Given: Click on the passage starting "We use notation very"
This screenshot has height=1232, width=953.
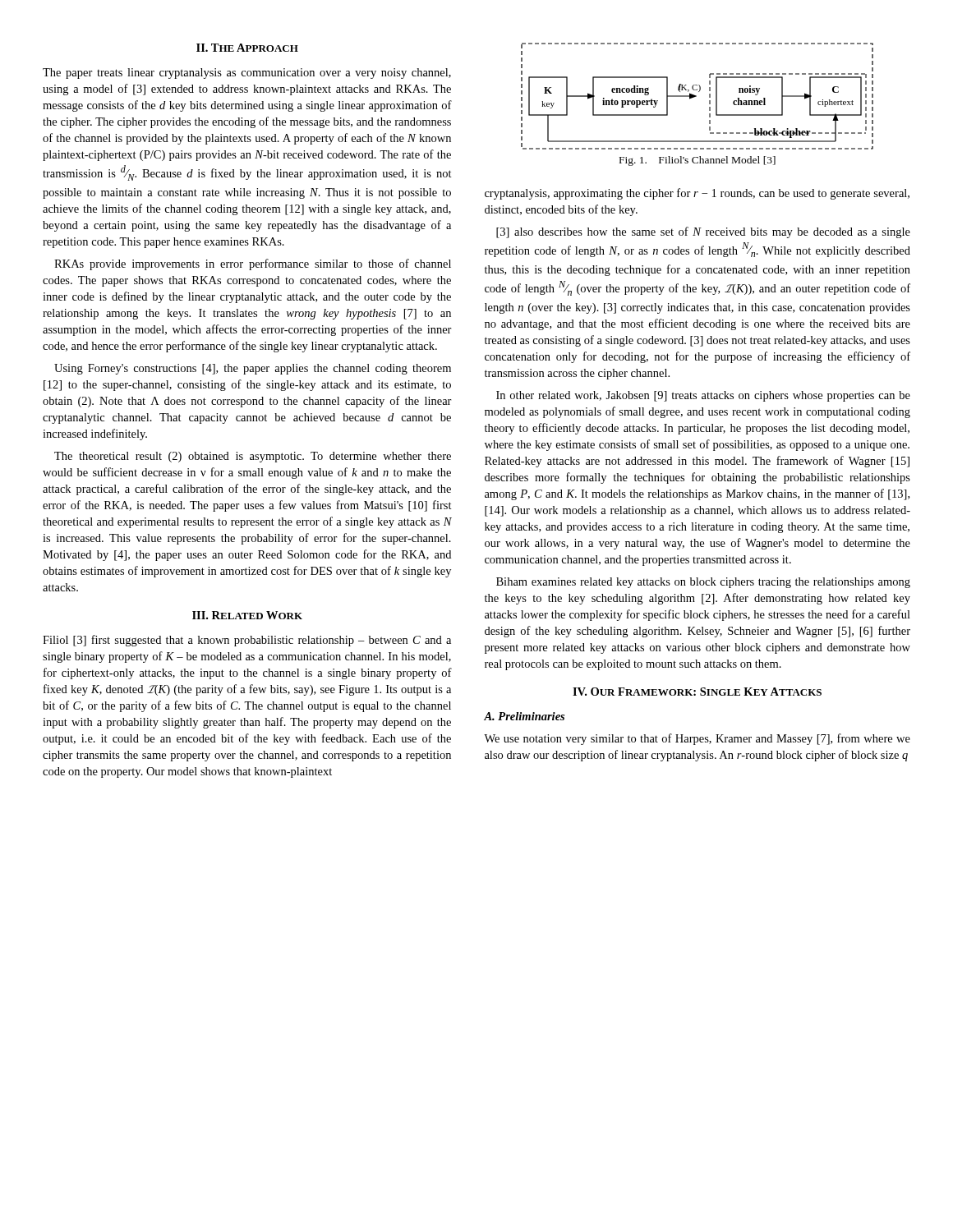Looking at the screenshot, I should (x=697, y=747).
